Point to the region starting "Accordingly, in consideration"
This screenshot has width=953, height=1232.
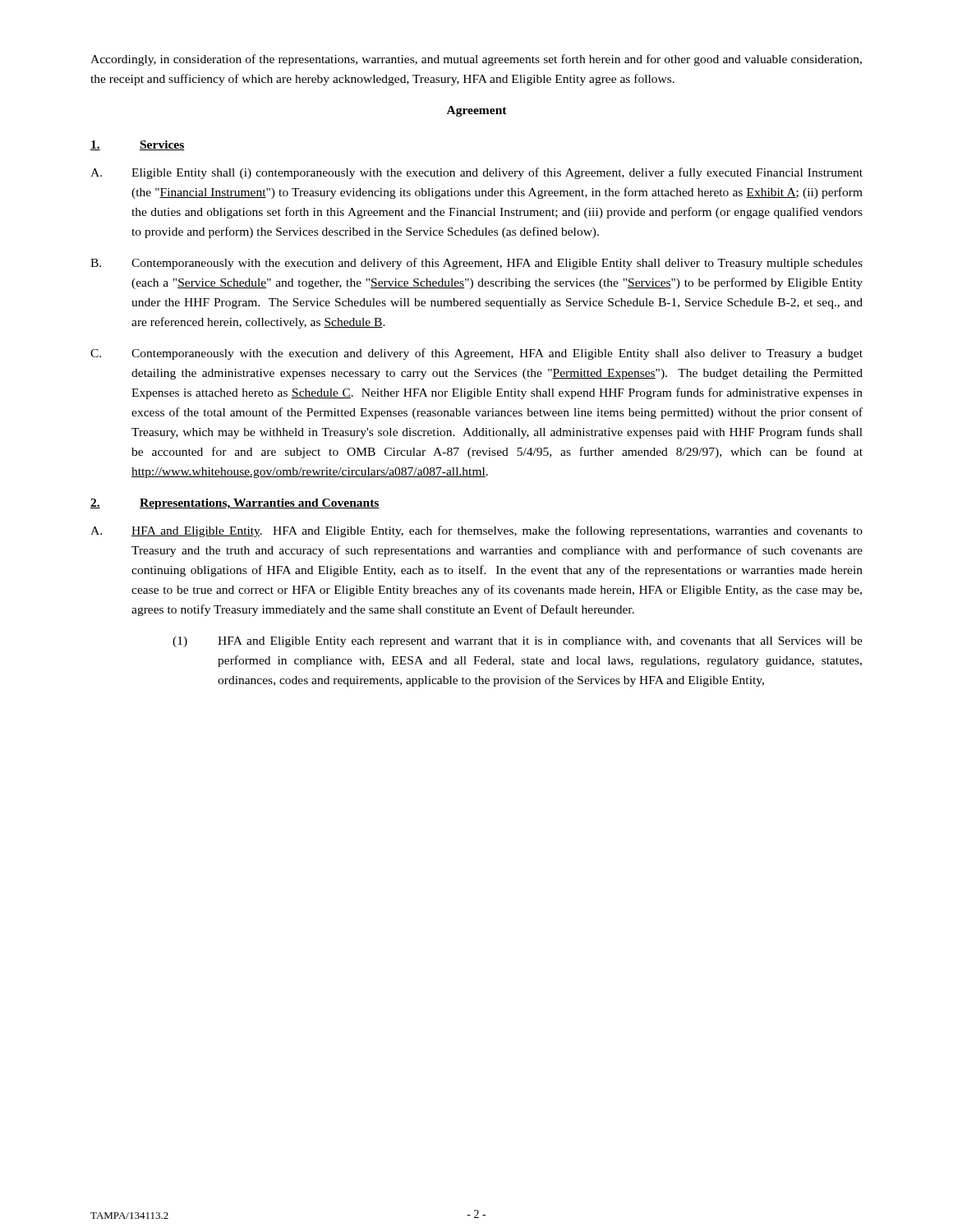pos(476,69)
